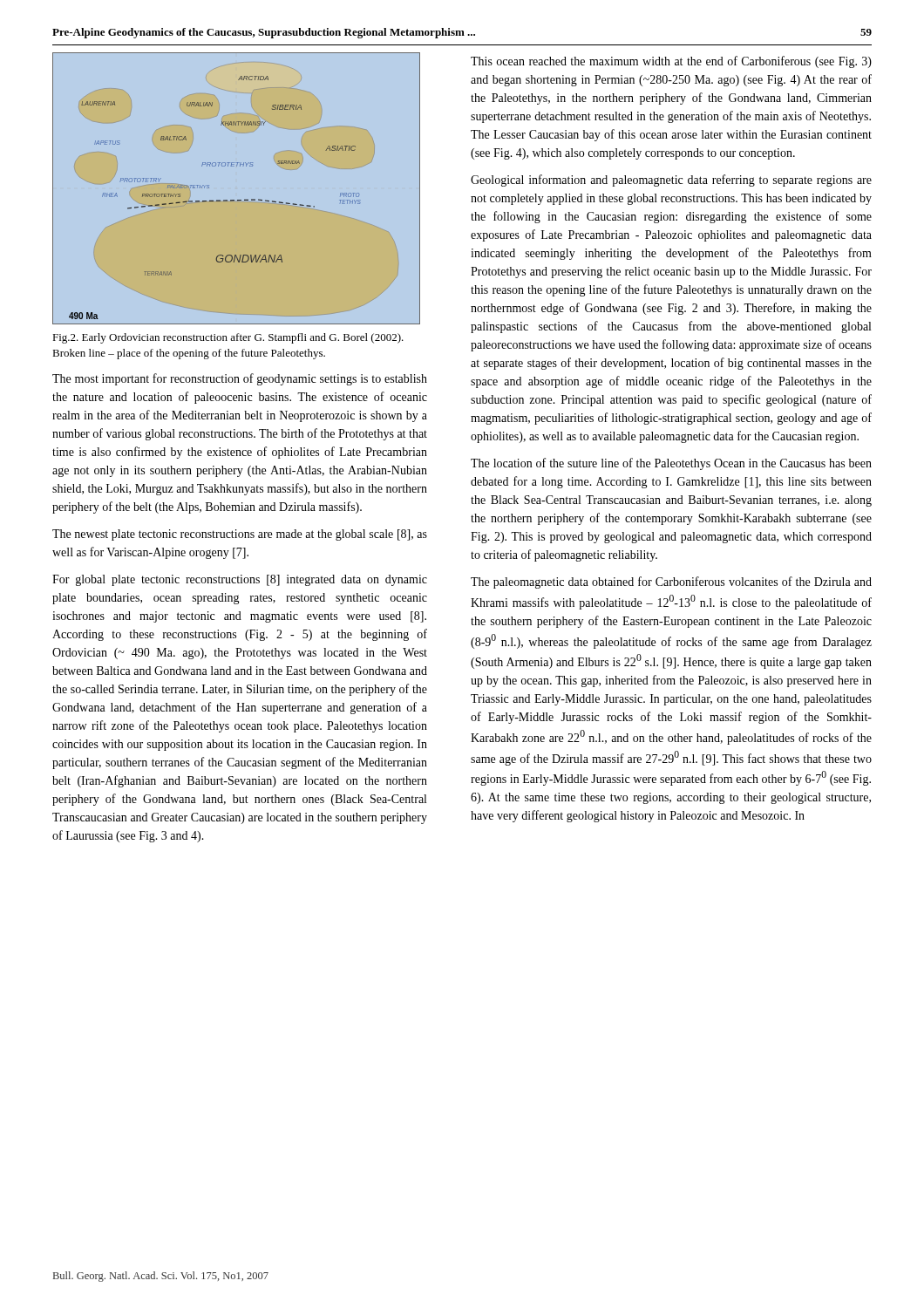Click on the text block starting "For global plate tectonic"

click(x=240, y=708)
